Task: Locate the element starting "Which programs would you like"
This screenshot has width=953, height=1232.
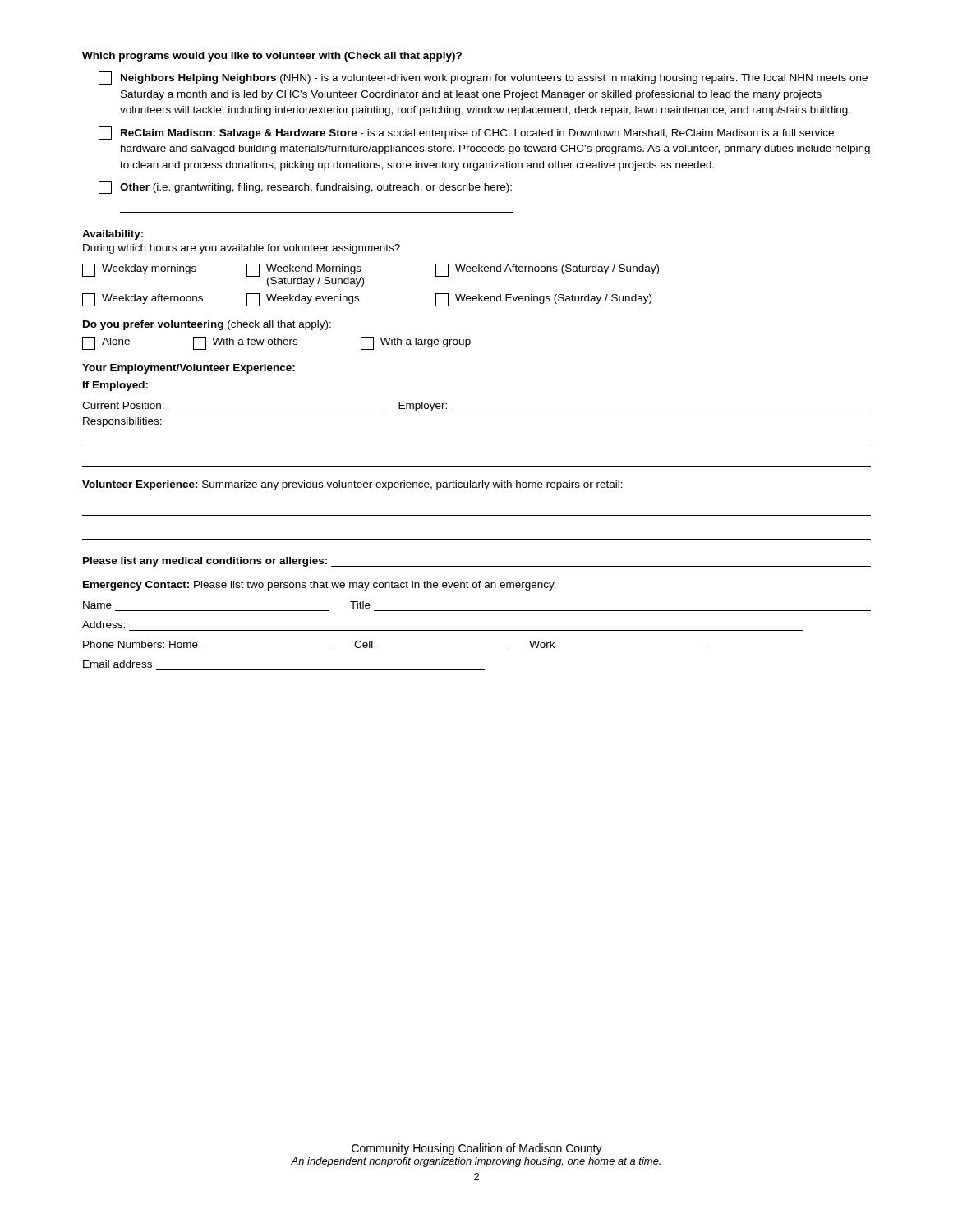Action: [x=272, y=55]
